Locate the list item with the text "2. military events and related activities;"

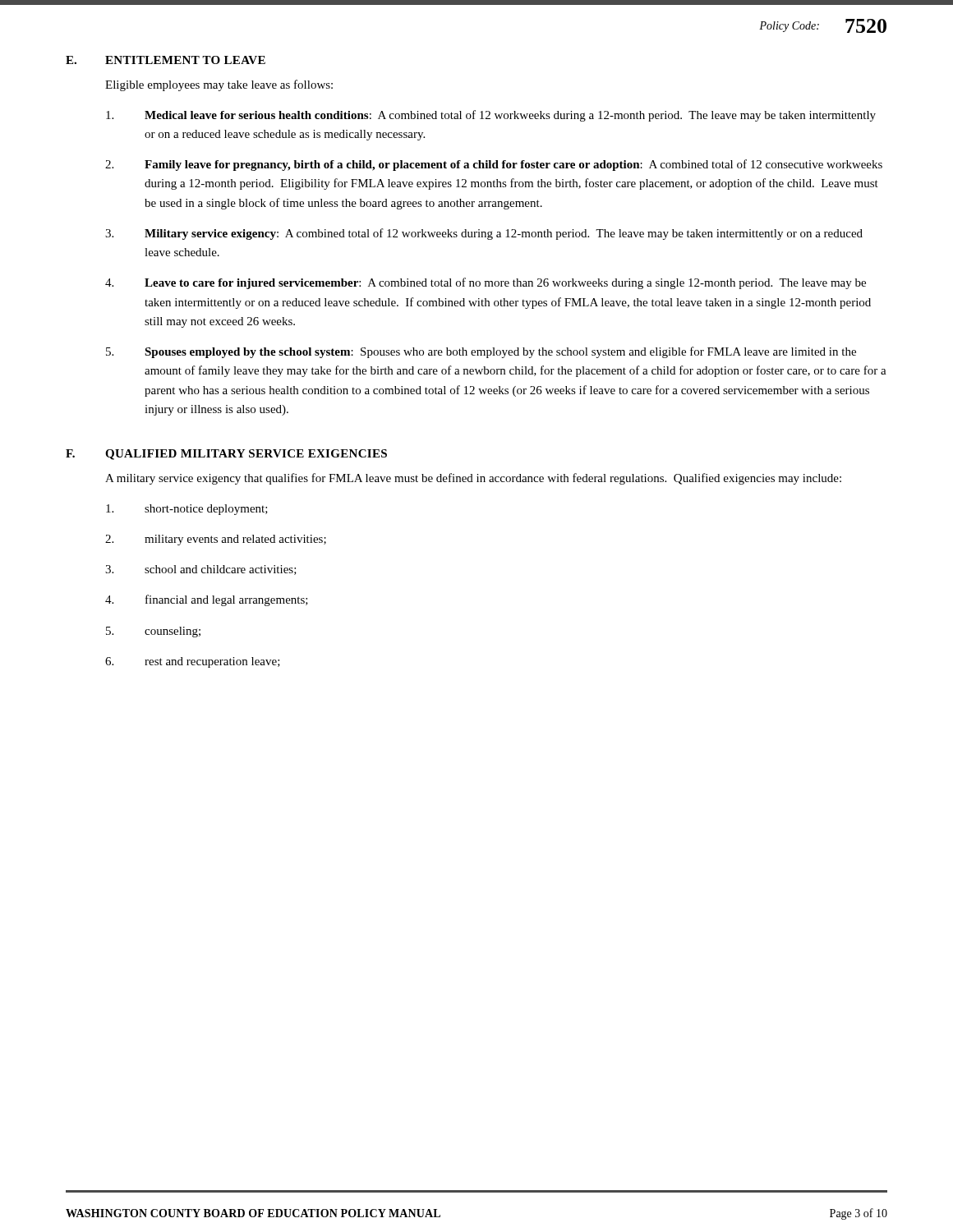(x=216, y=540)
